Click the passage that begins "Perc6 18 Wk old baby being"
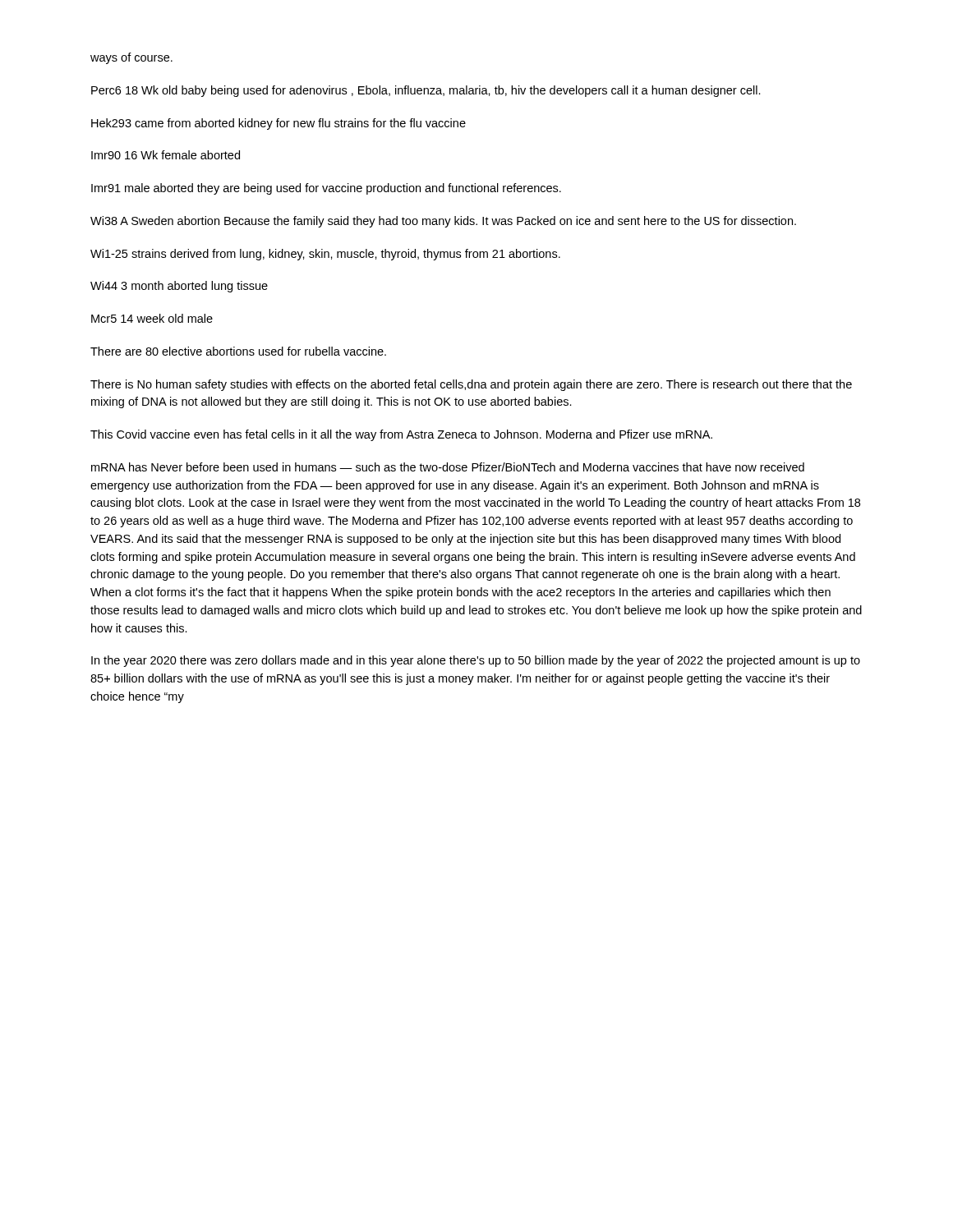 426,90
